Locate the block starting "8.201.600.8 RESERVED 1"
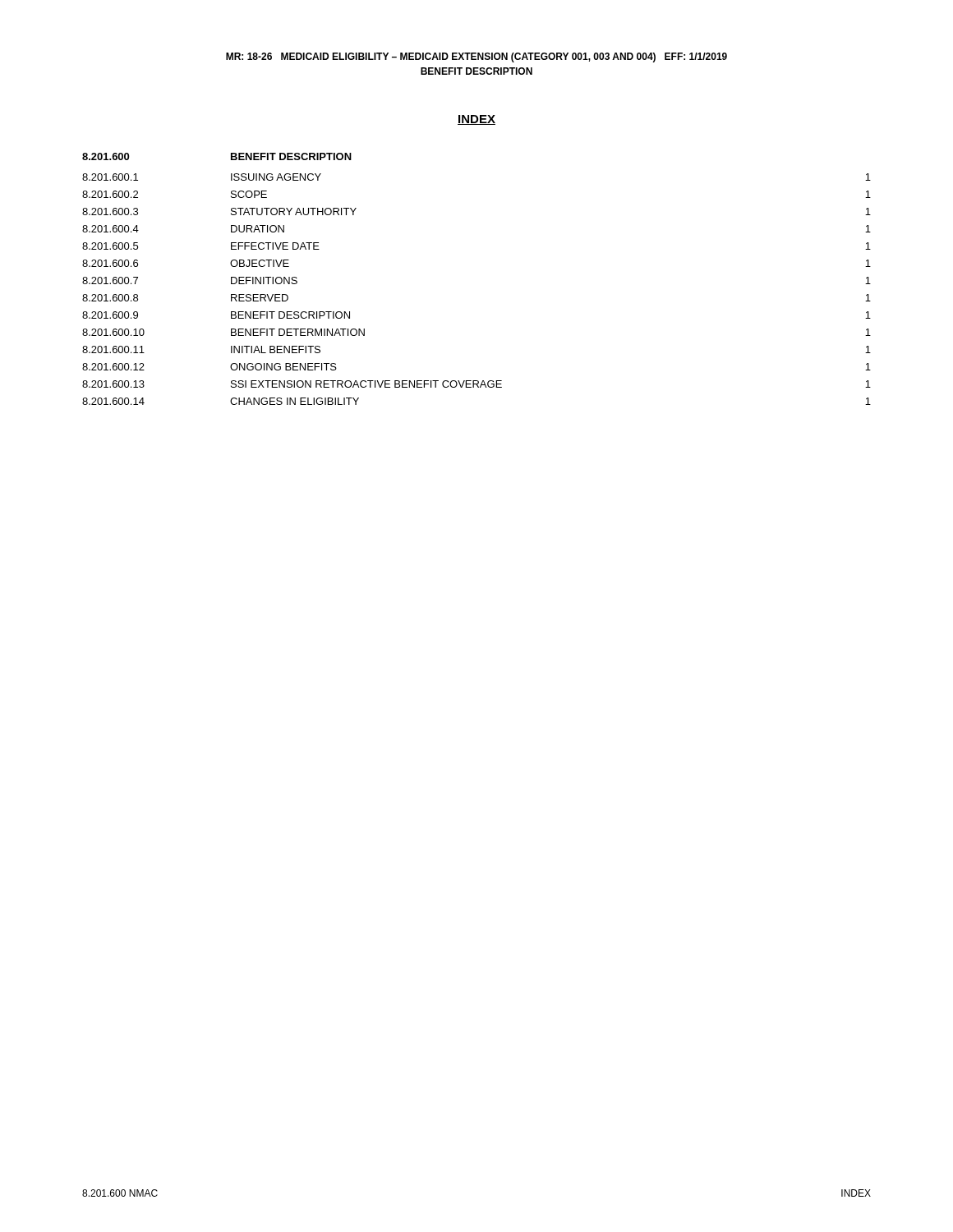 tap(106, 298)
